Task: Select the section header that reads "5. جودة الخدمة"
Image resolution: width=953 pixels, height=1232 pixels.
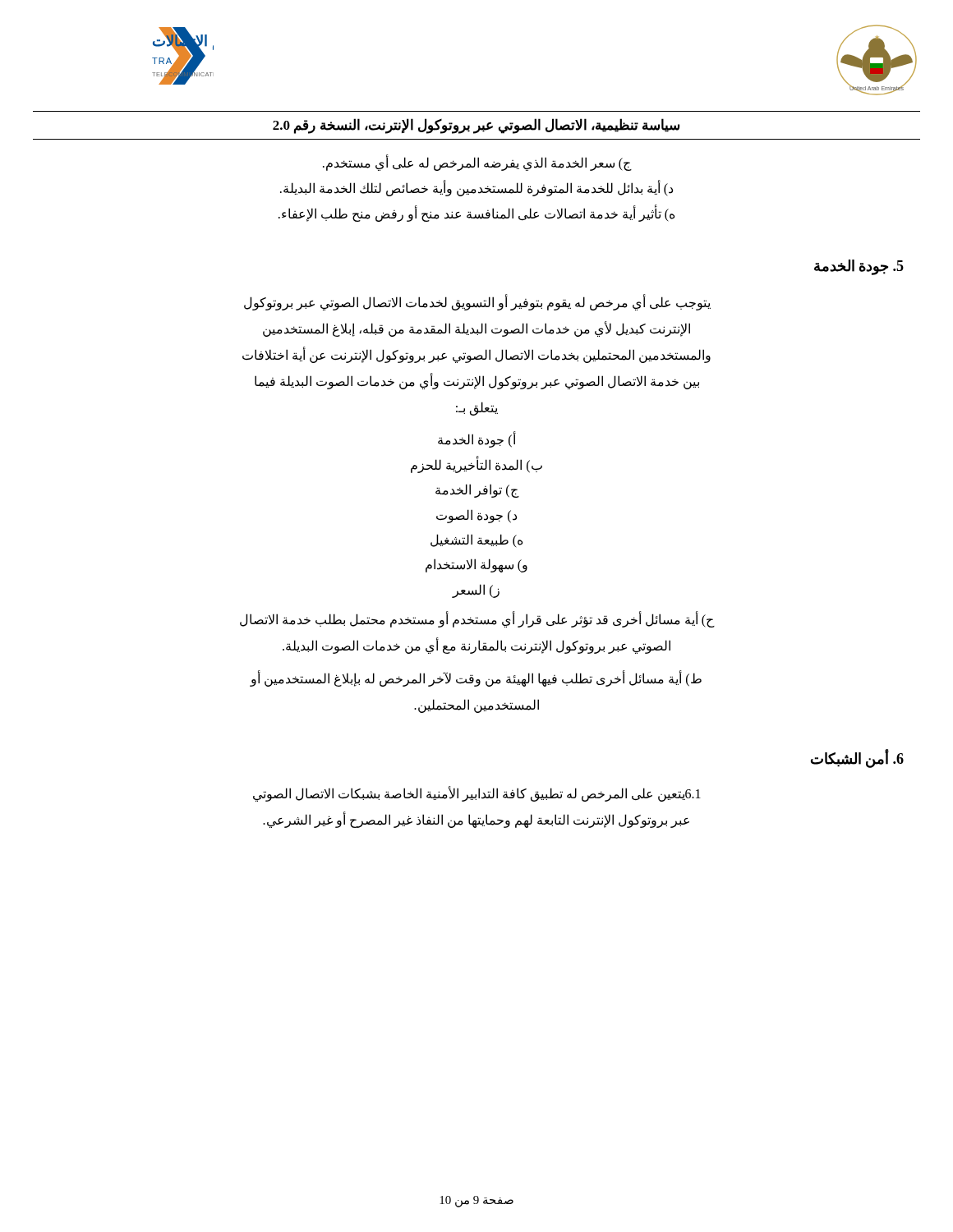Action: coord(858,266)
